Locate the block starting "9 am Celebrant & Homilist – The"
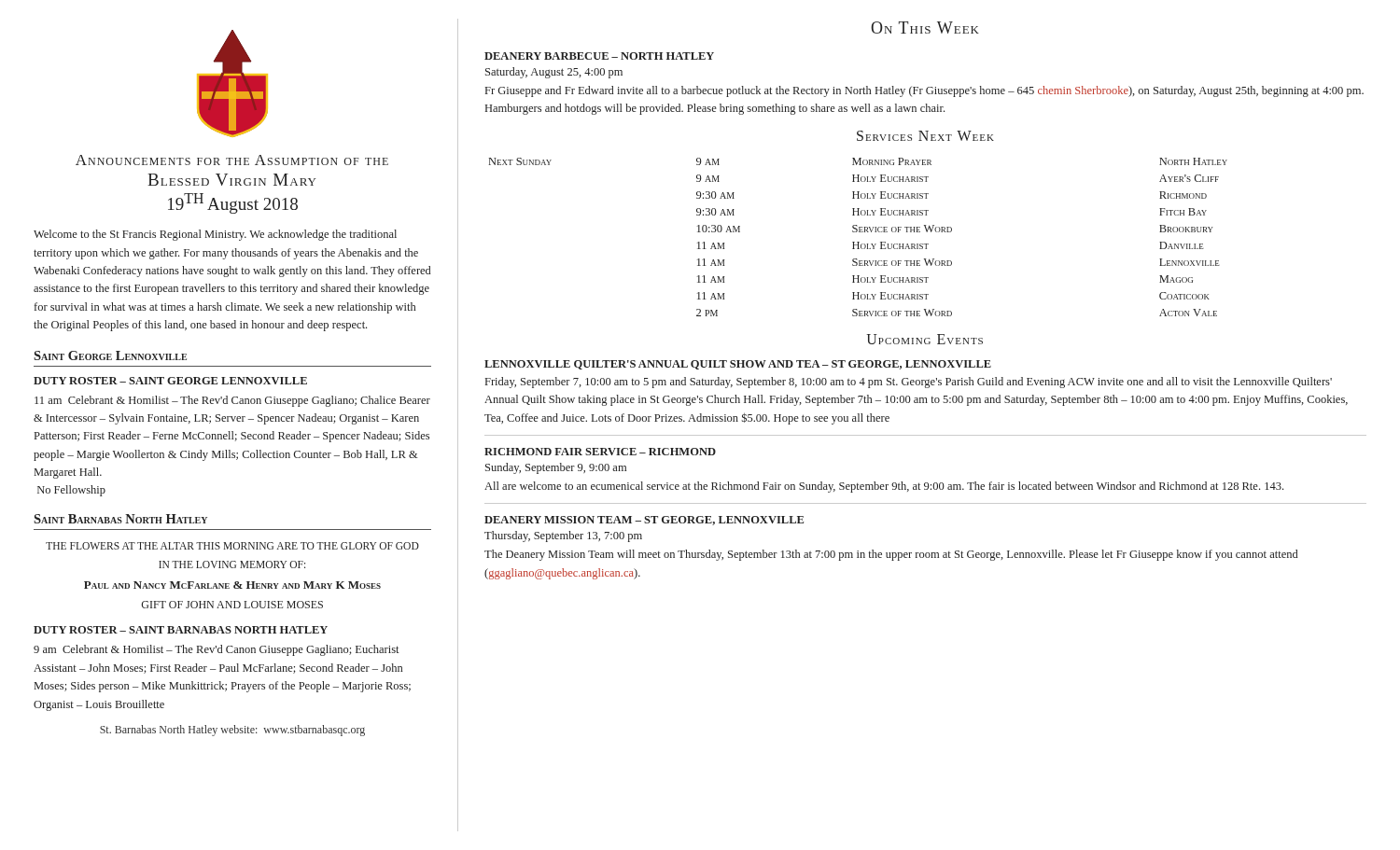Screen dimensions: 850x1400 pyautogui.click(x=223, y=677)
